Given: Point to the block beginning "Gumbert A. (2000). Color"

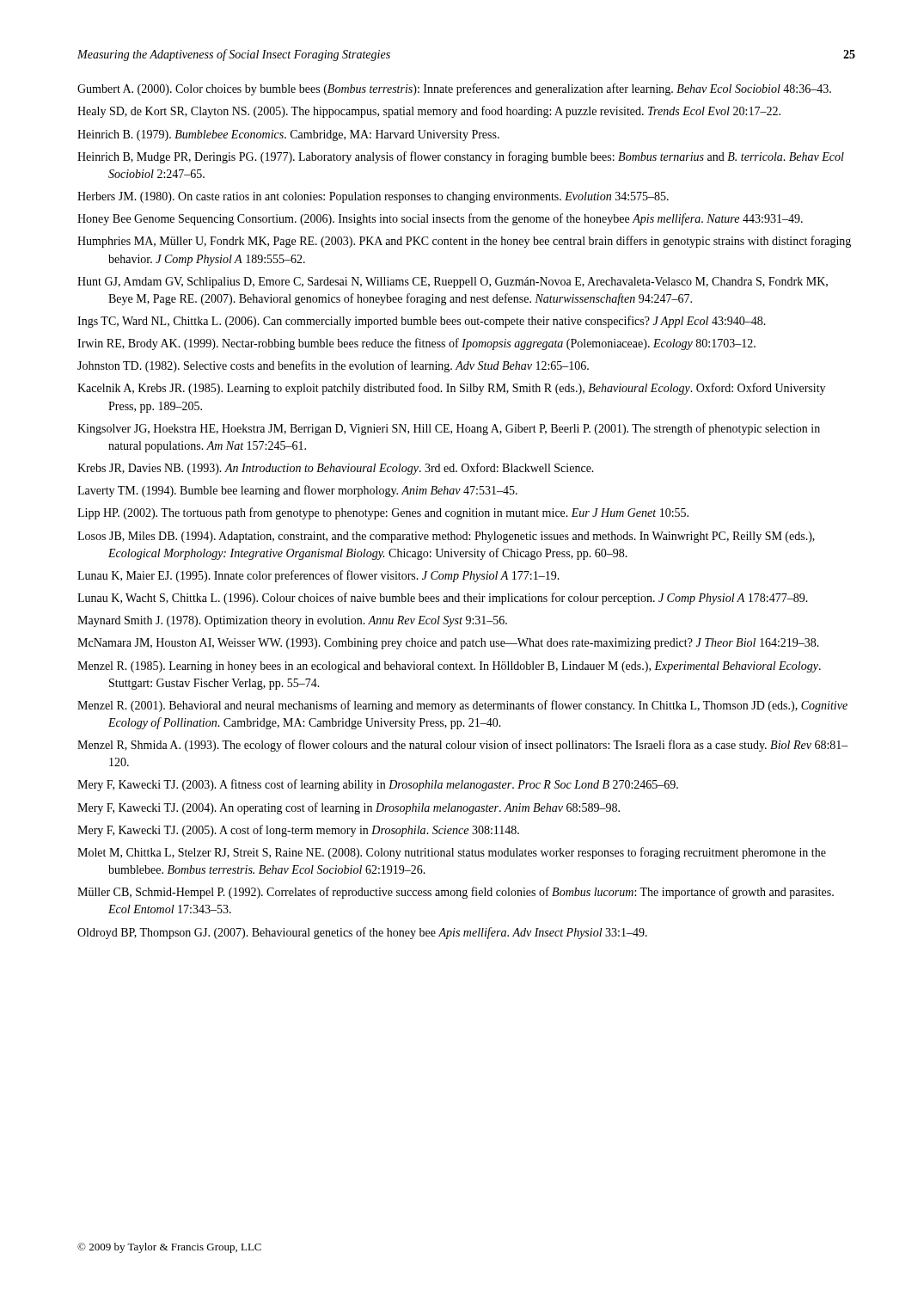Looking at the screenshot, I should tap(455, 89).
